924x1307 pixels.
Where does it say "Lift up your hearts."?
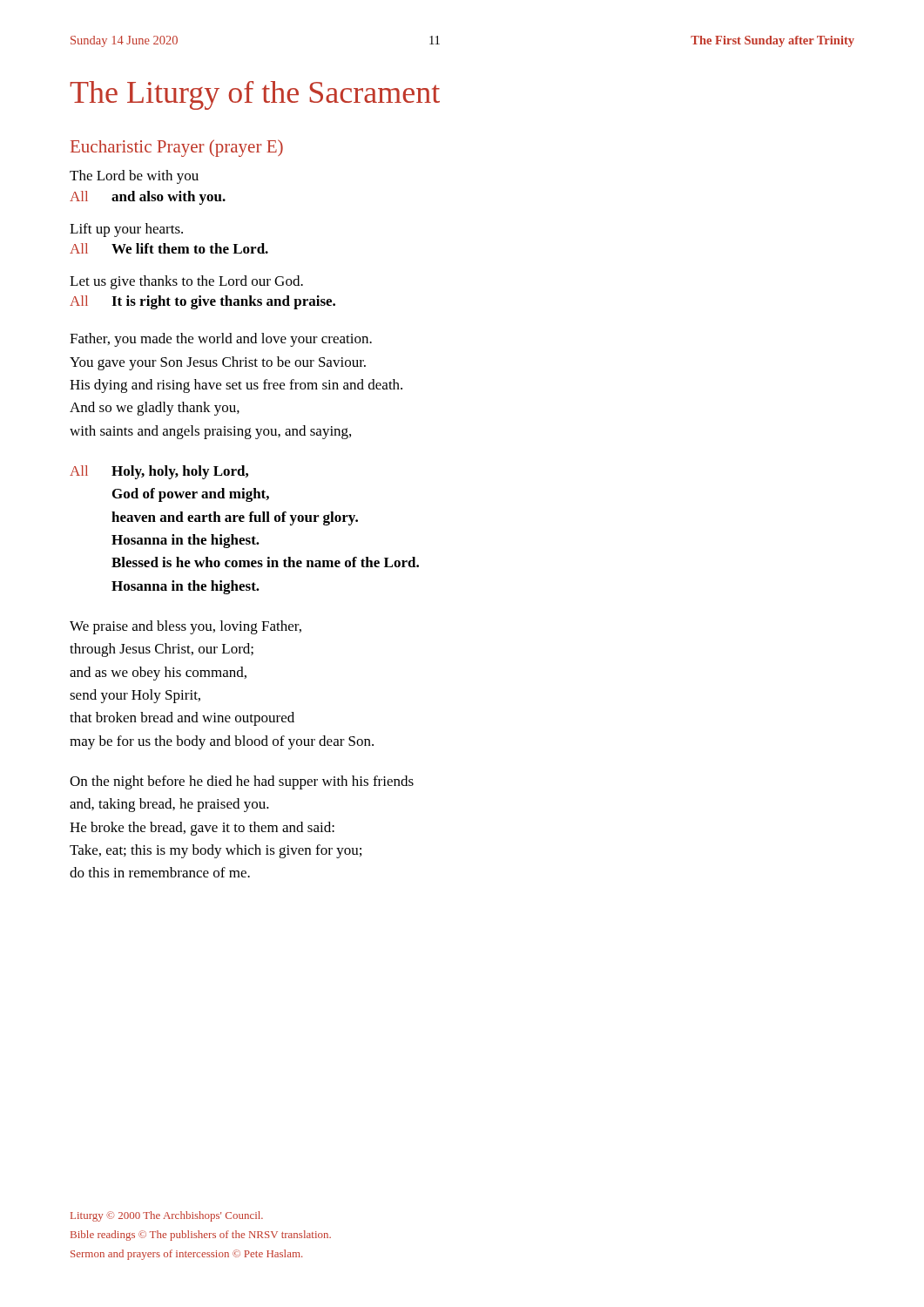click(127, 228)
